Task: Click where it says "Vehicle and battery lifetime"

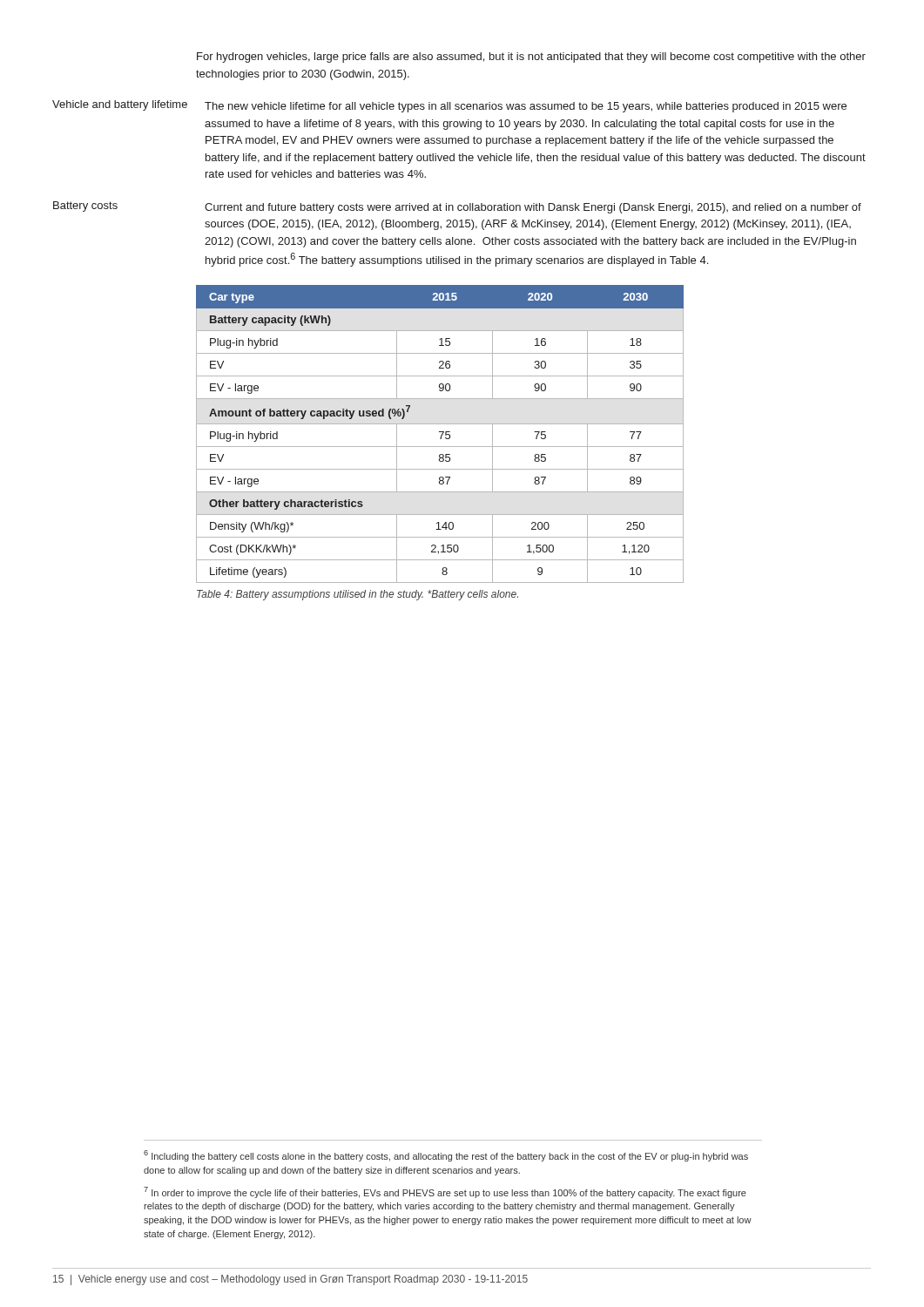Action: pos(120,104)
